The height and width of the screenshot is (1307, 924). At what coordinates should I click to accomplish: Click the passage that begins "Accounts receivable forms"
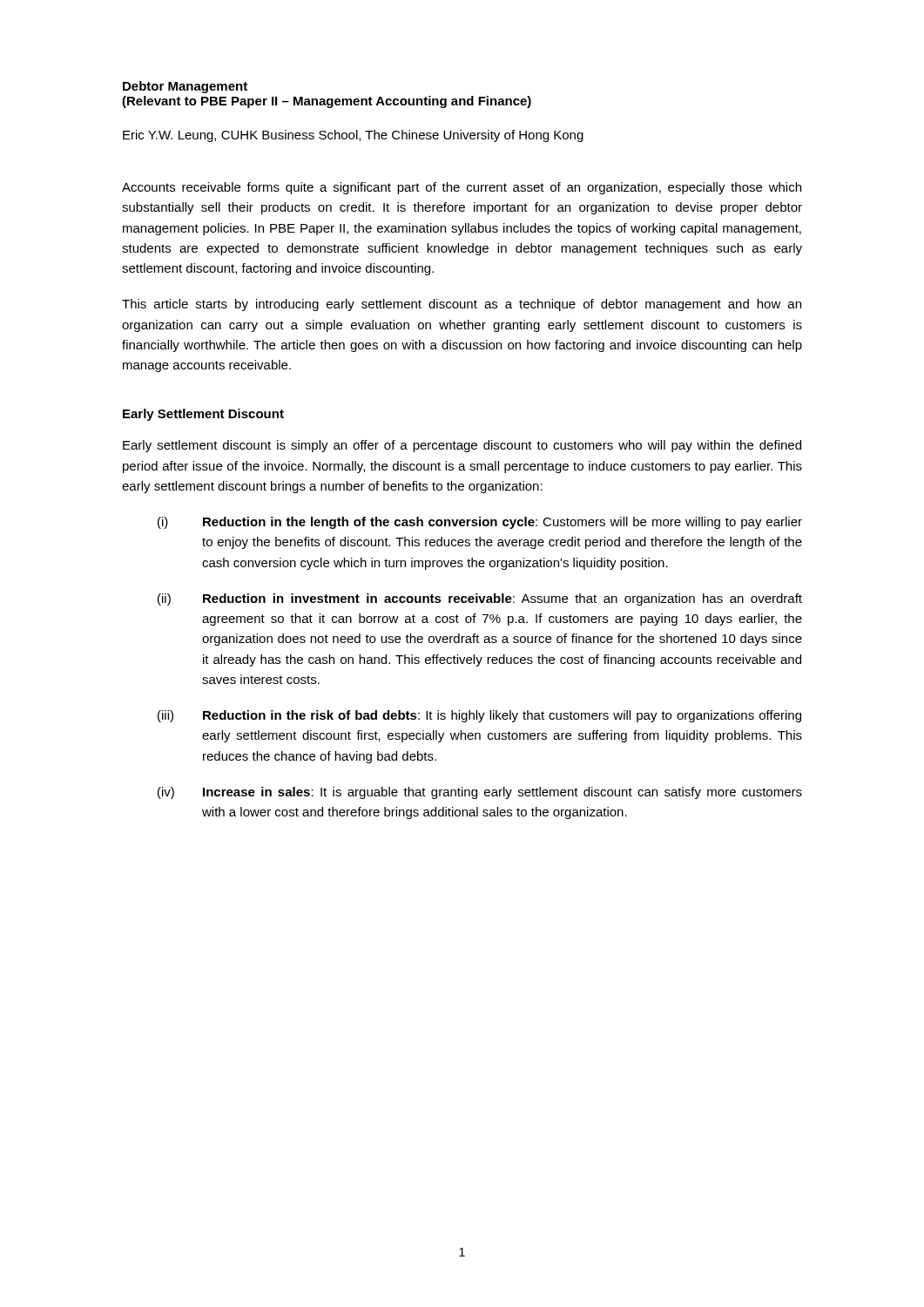point(462,227)
